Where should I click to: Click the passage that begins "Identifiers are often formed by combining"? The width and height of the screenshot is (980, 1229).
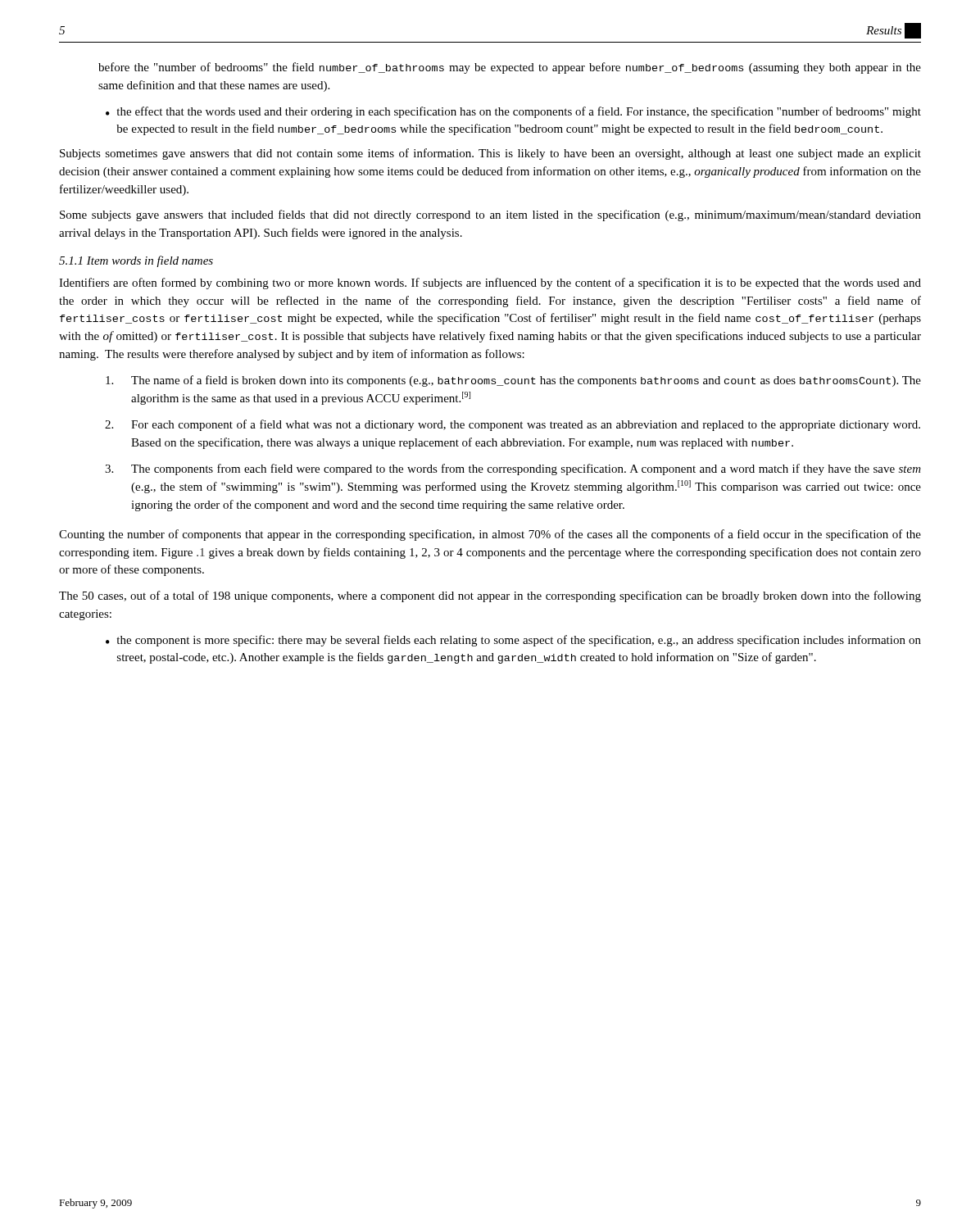coord(490,319)
